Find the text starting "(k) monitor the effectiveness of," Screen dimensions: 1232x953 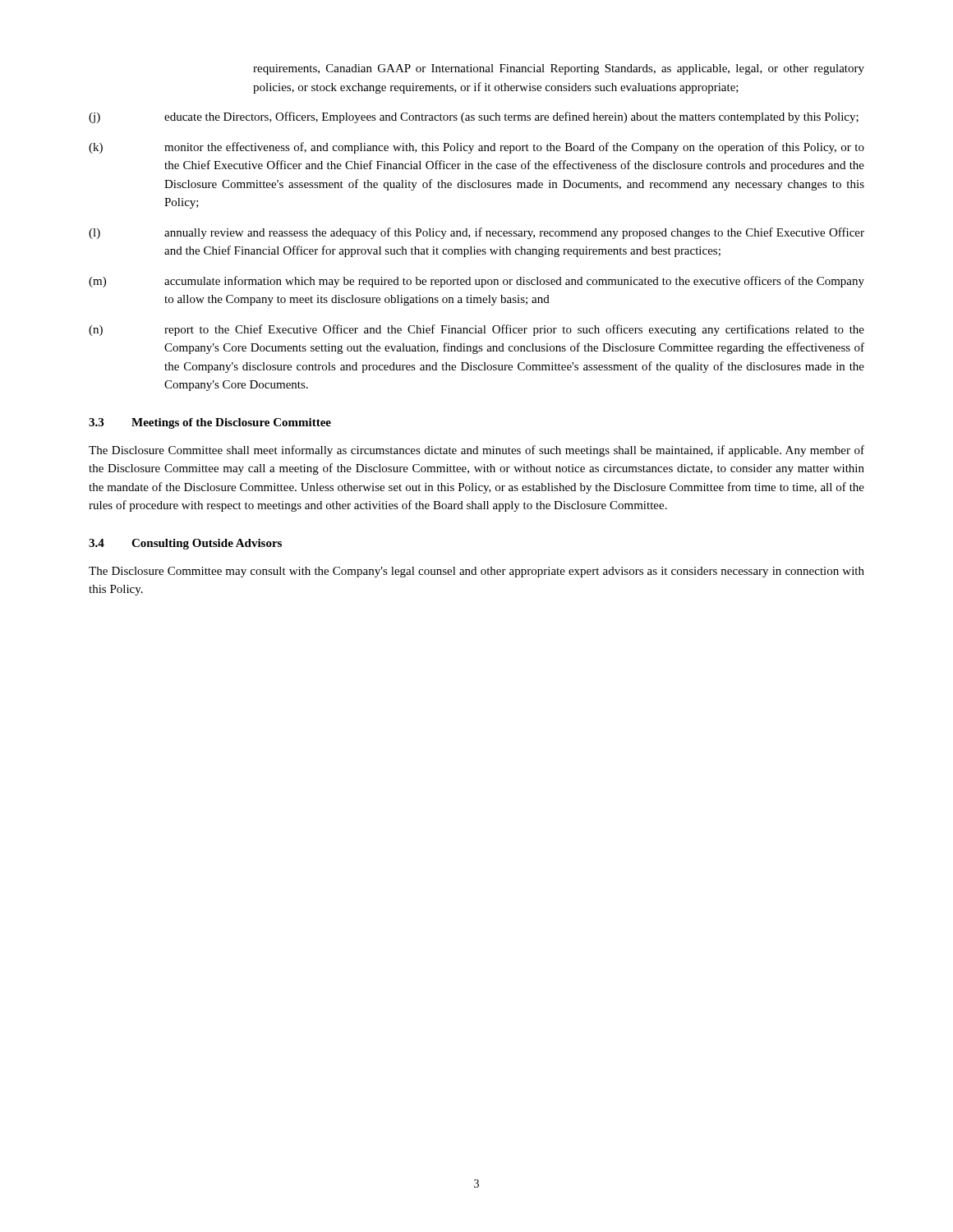tap(476, 175)
